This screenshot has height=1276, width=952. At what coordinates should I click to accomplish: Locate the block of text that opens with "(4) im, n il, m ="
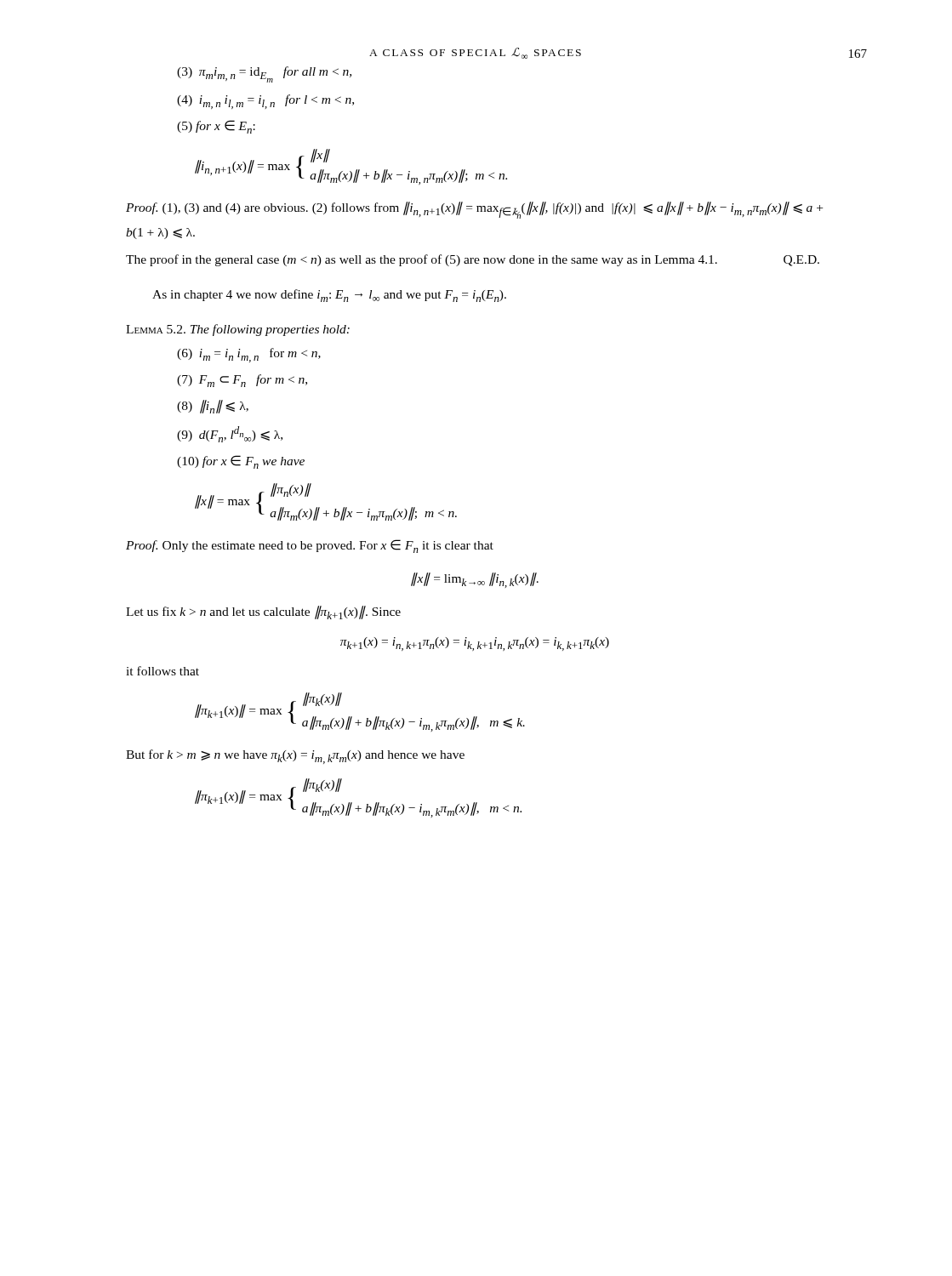coord(266,101)
